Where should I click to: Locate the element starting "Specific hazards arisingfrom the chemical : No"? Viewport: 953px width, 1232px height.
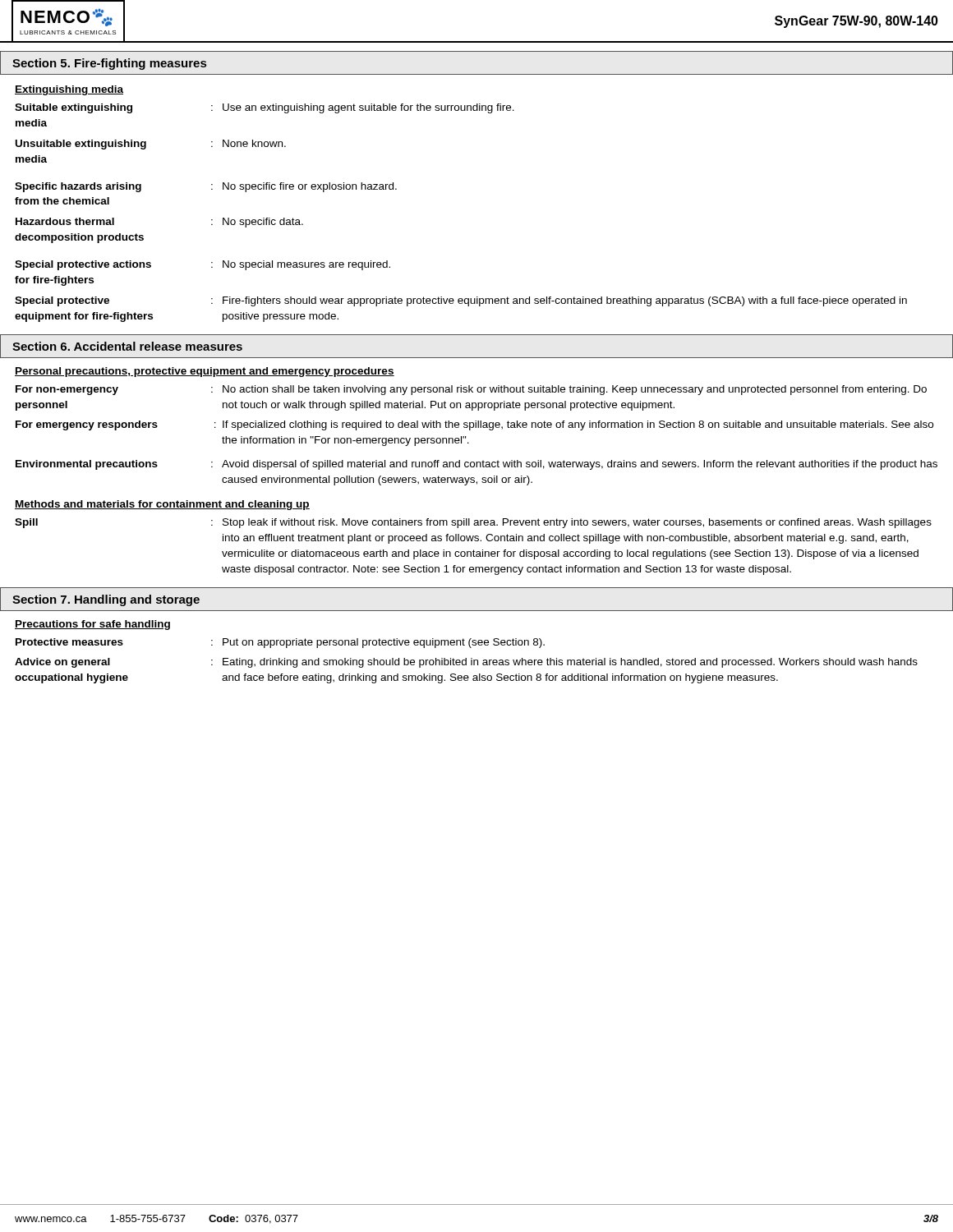(x=81, y=187)
